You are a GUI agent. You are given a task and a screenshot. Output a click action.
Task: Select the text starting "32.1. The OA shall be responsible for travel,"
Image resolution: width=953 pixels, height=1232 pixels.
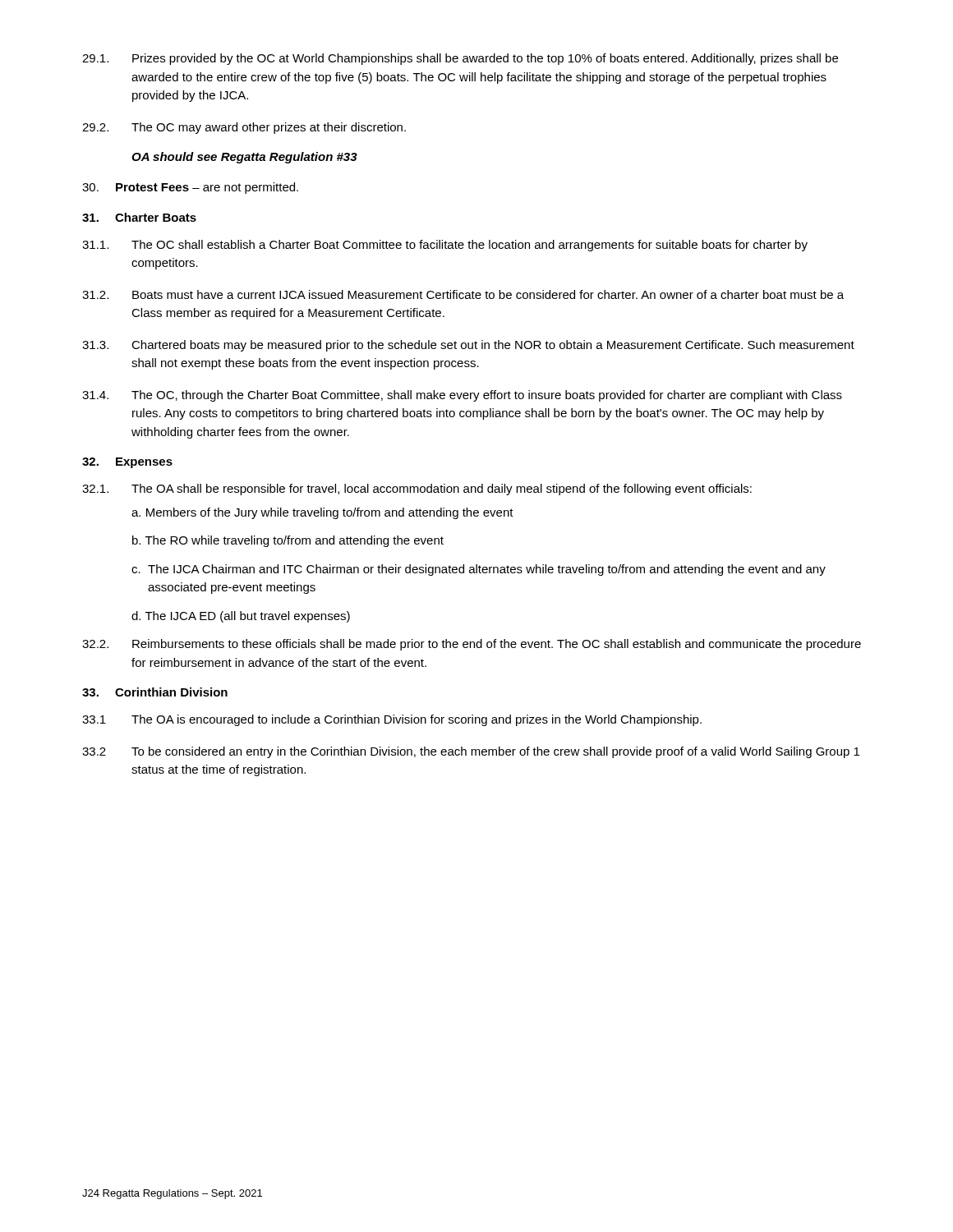point(476,489)
